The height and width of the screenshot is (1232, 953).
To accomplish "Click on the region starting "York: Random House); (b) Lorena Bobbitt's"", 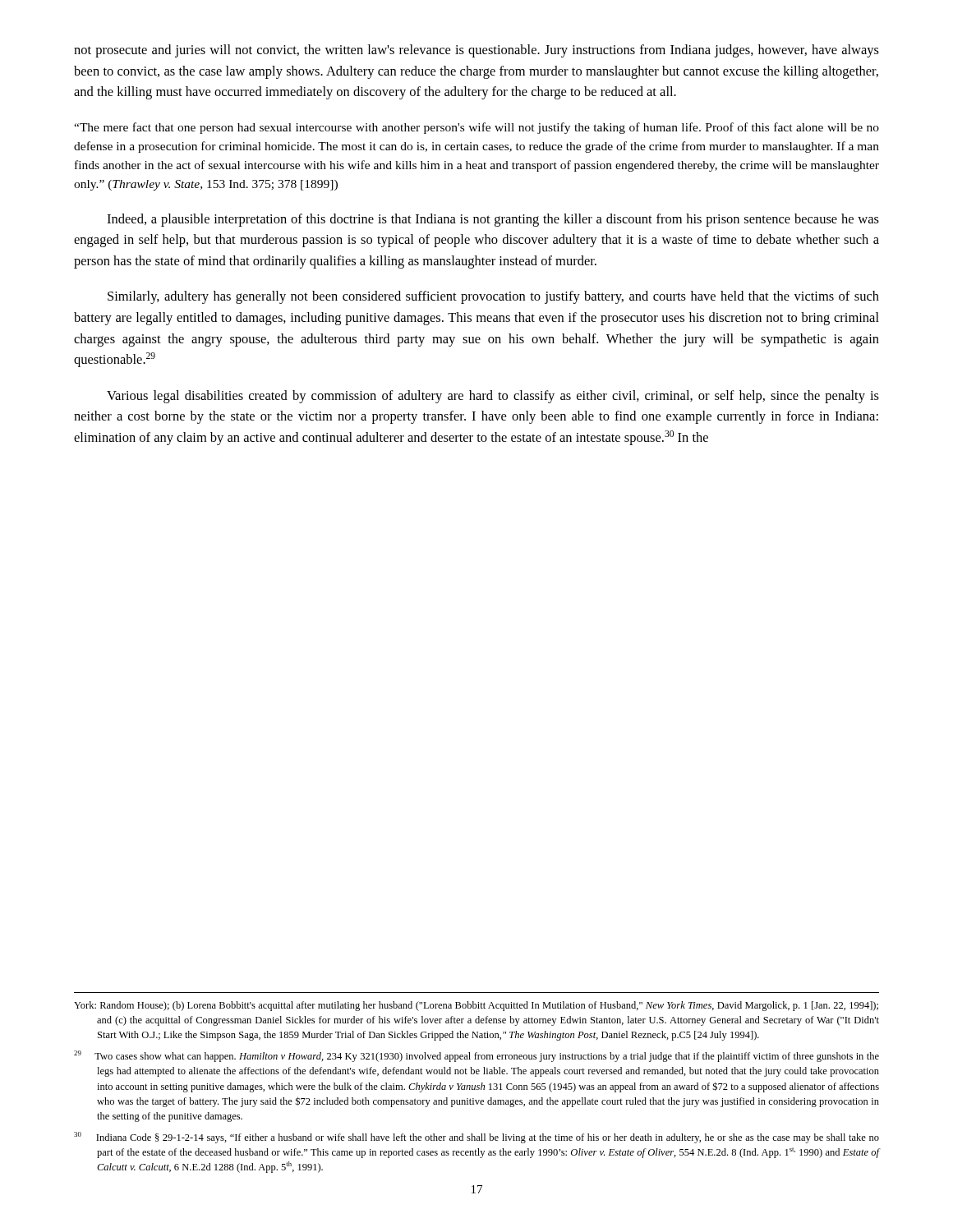I will (476, 1020).
